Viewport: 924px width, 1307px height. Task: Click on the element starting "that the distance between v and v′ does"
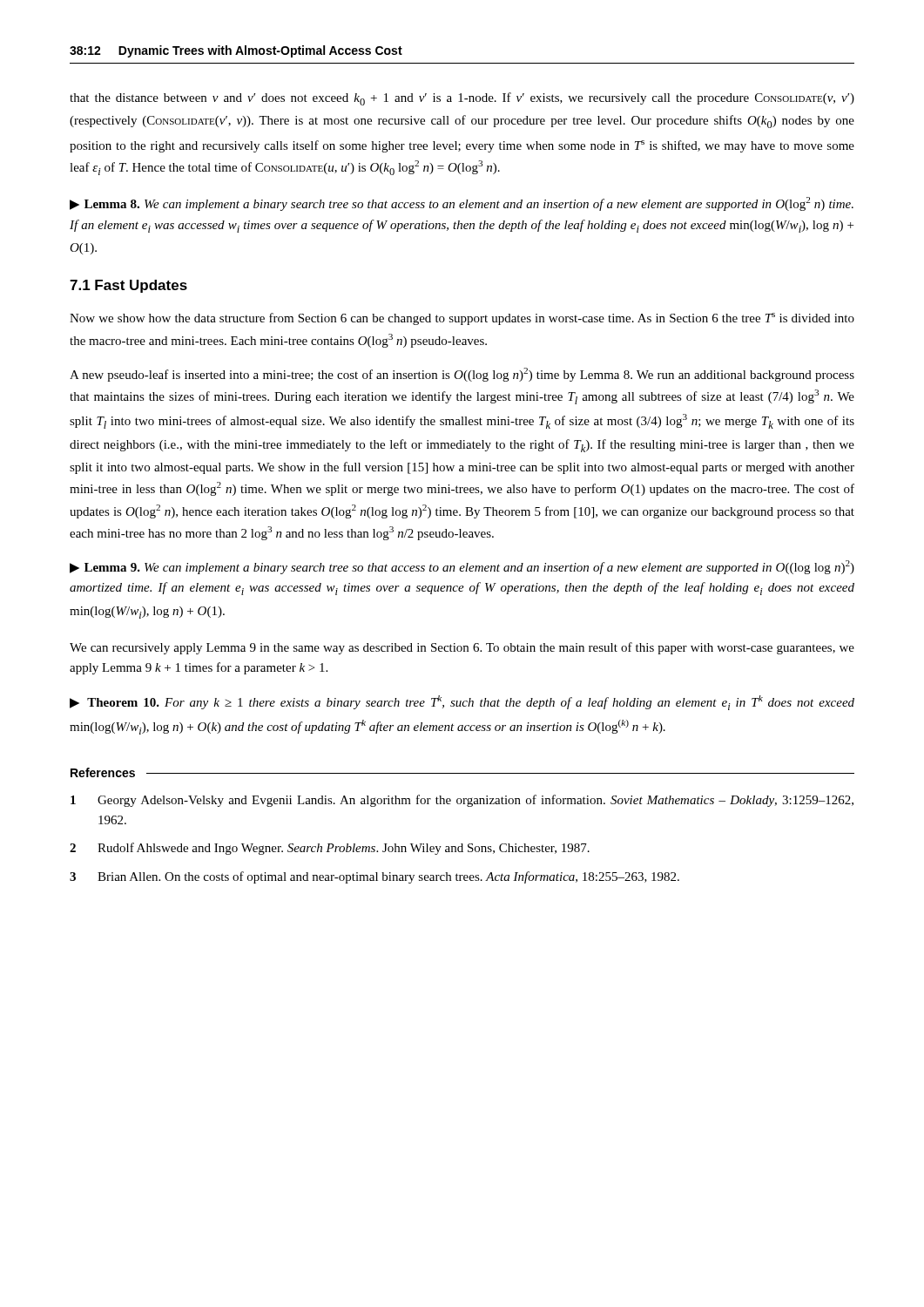tap(462, 134)
